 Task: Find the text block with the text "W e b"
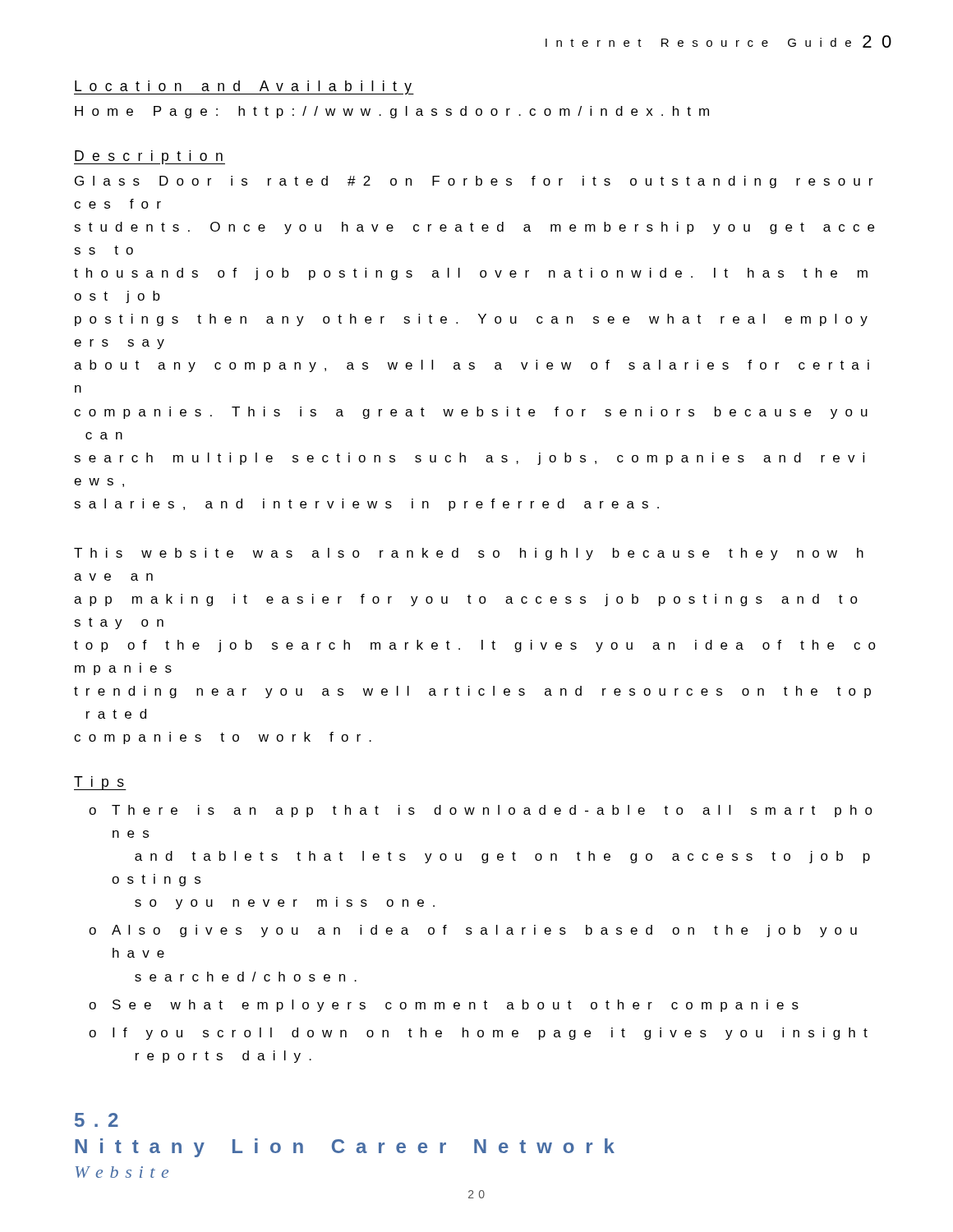pyautogui.click(x=122, y=1171)
